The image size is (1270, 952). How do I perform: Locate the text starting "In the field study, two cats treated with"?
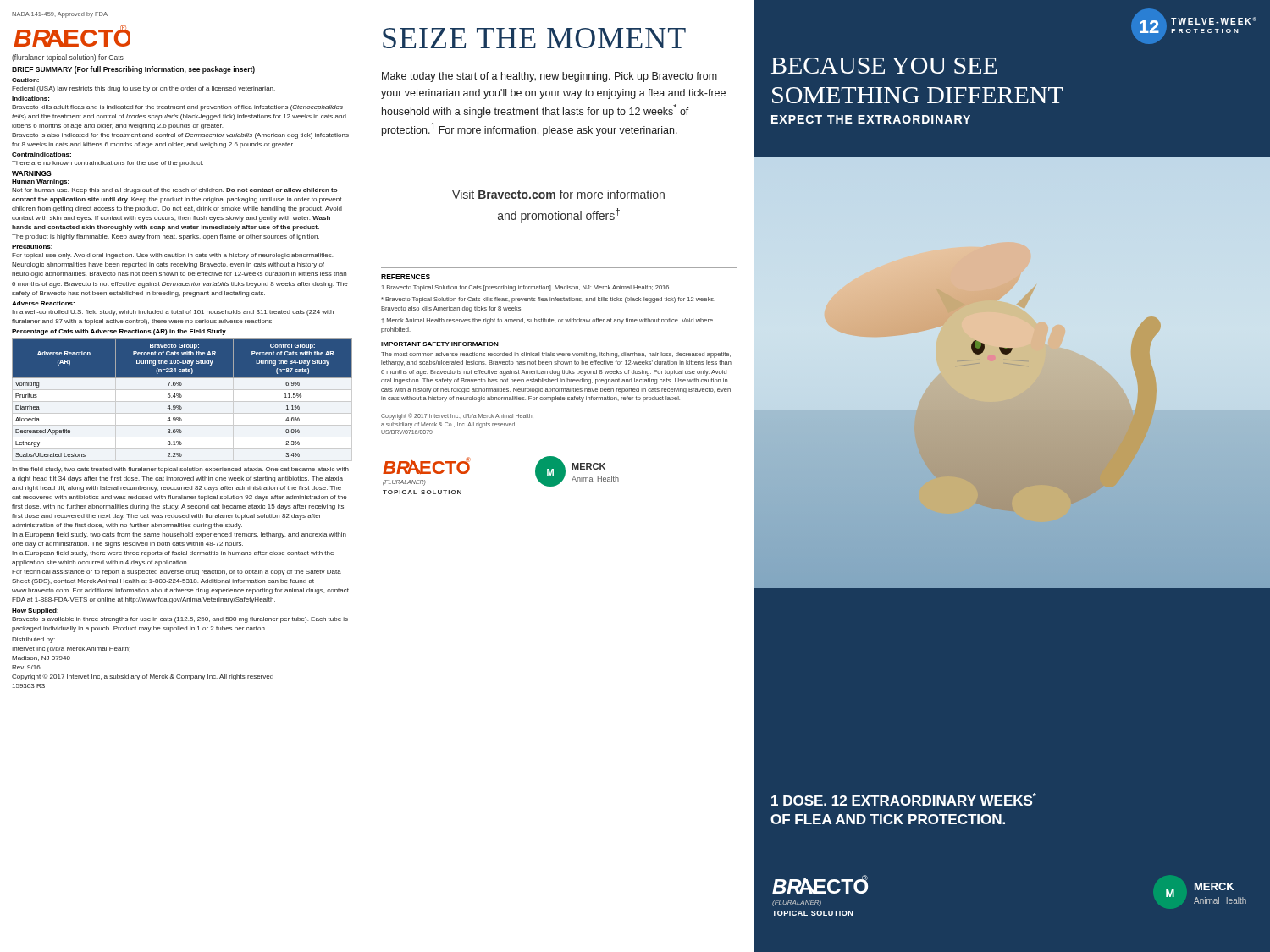click(180, 534)
